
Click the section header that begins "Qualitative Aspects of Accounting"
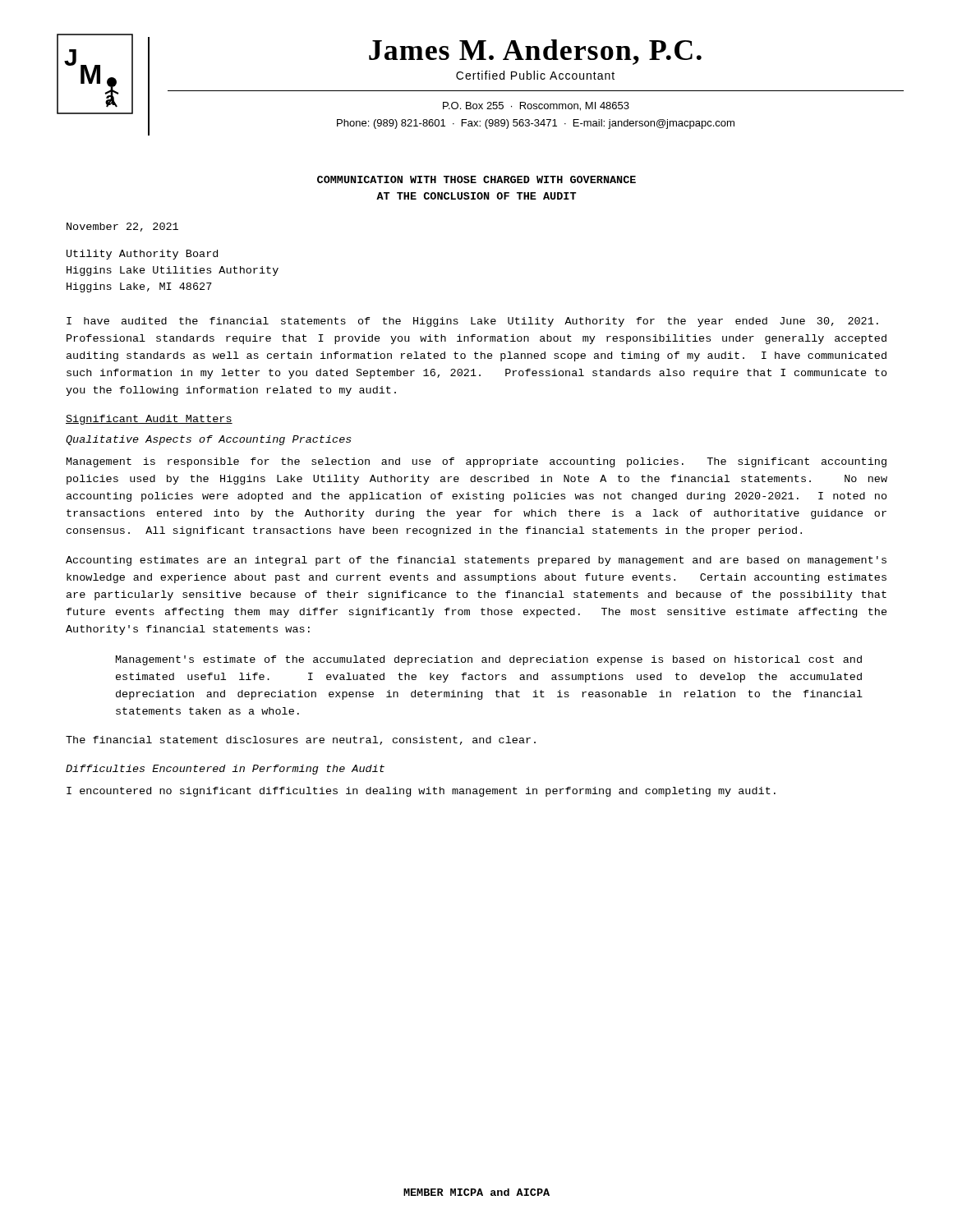209,440
